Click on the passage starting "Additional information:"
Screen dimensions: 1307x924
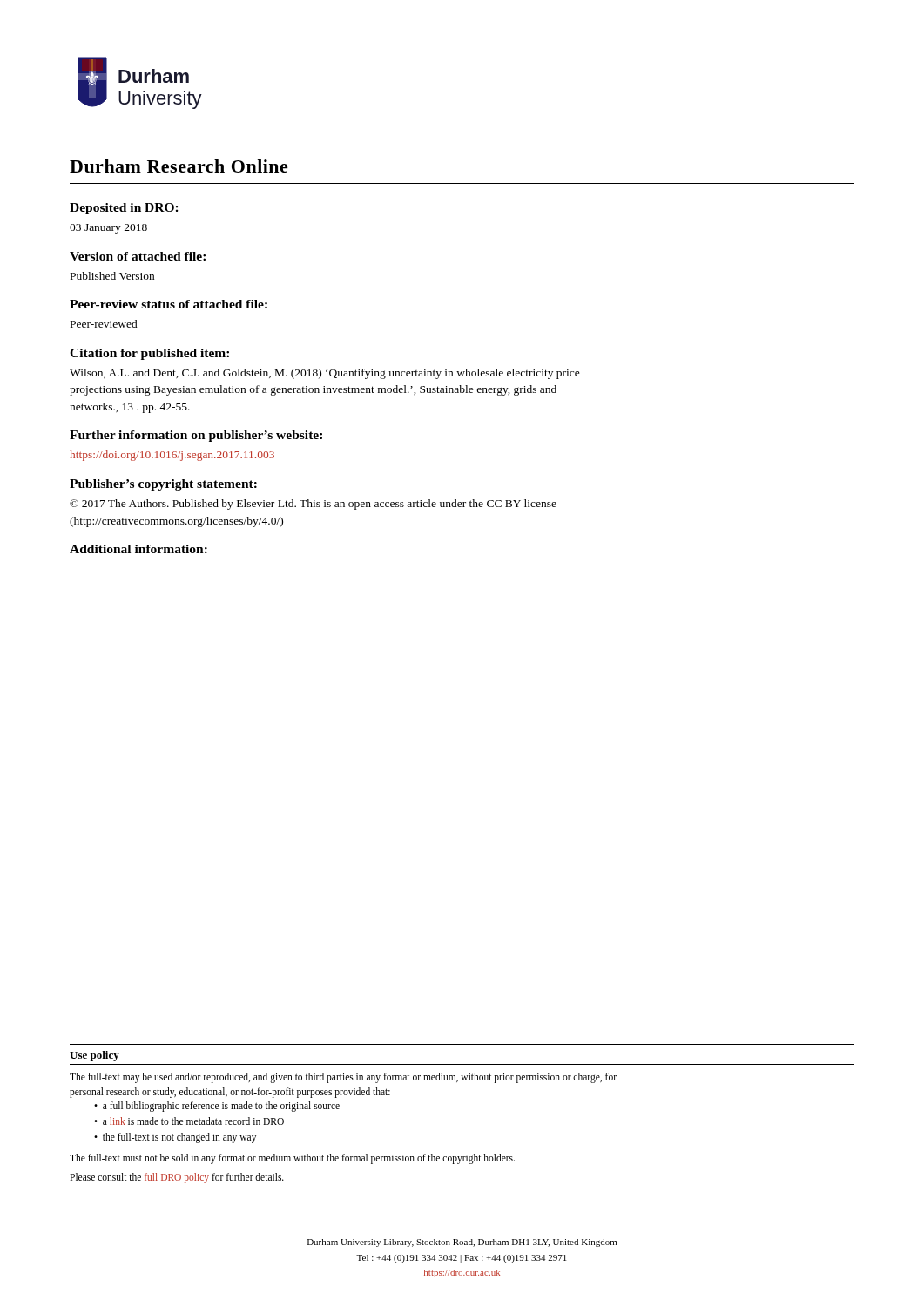coord(139,549)
